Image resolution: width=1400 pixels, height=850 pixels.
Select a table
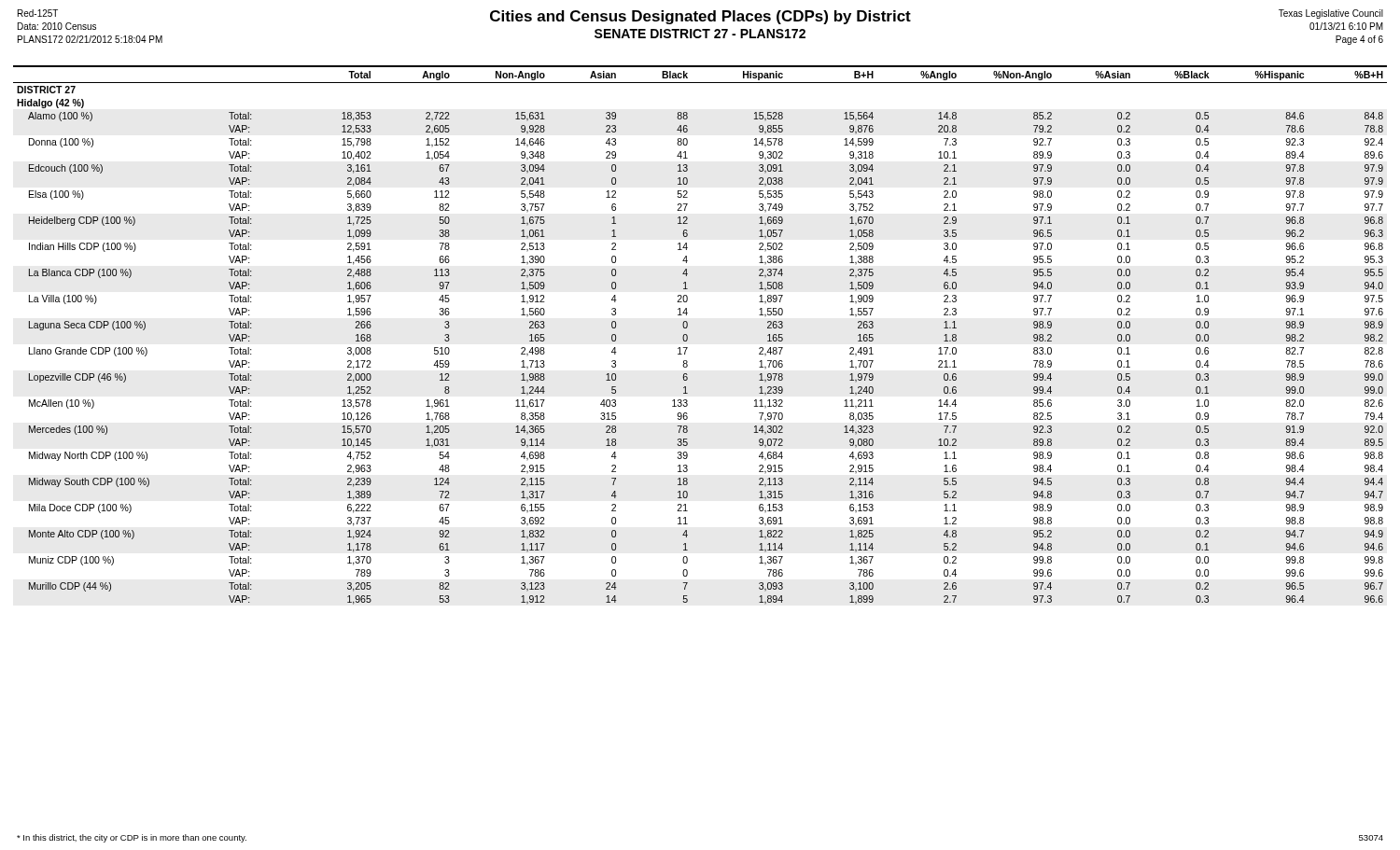pyautogui.click(x=700, y=335)
